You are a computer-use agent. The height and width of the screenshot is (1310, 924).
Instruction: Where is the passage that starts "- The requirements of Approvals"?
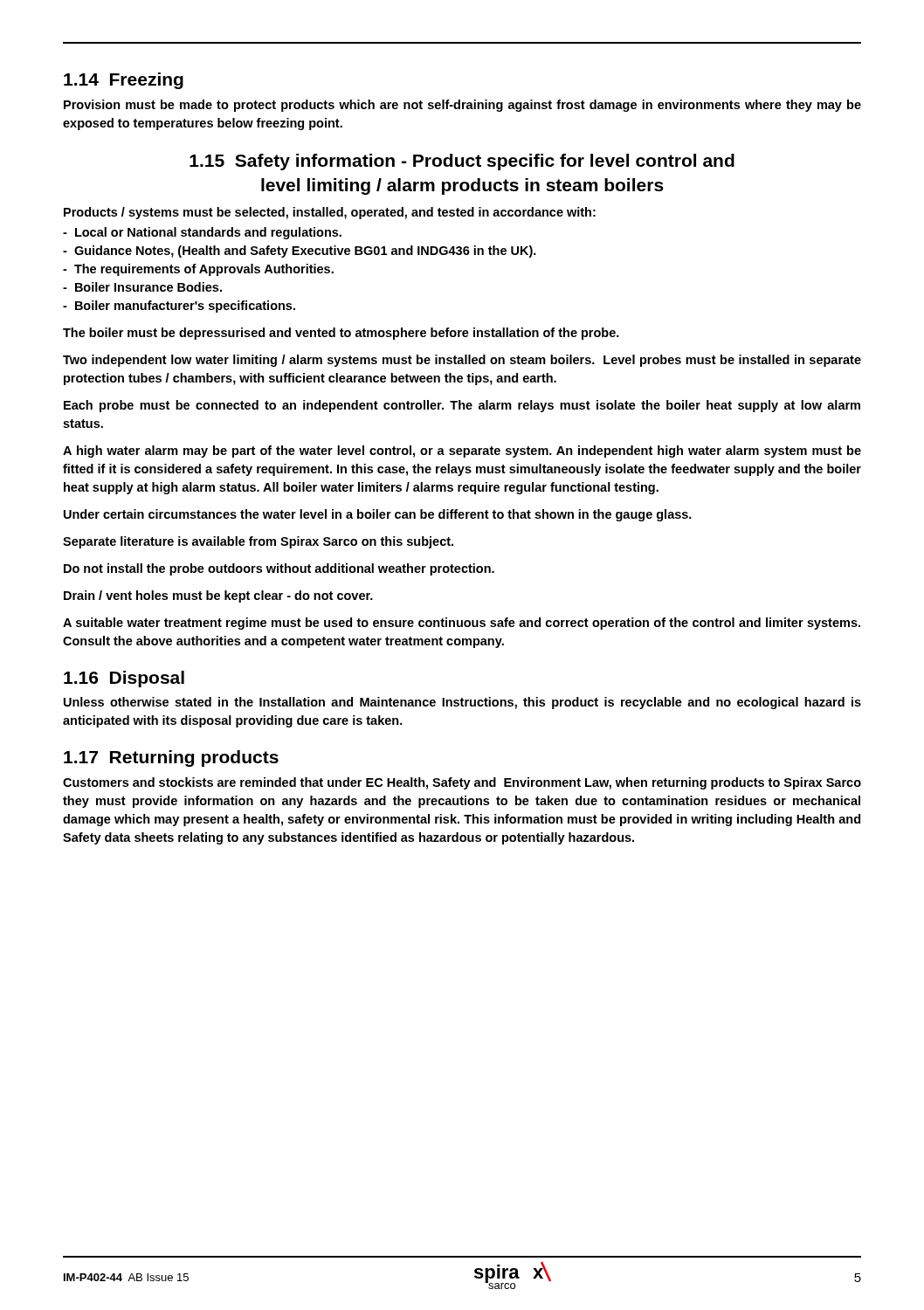[199, 269]
